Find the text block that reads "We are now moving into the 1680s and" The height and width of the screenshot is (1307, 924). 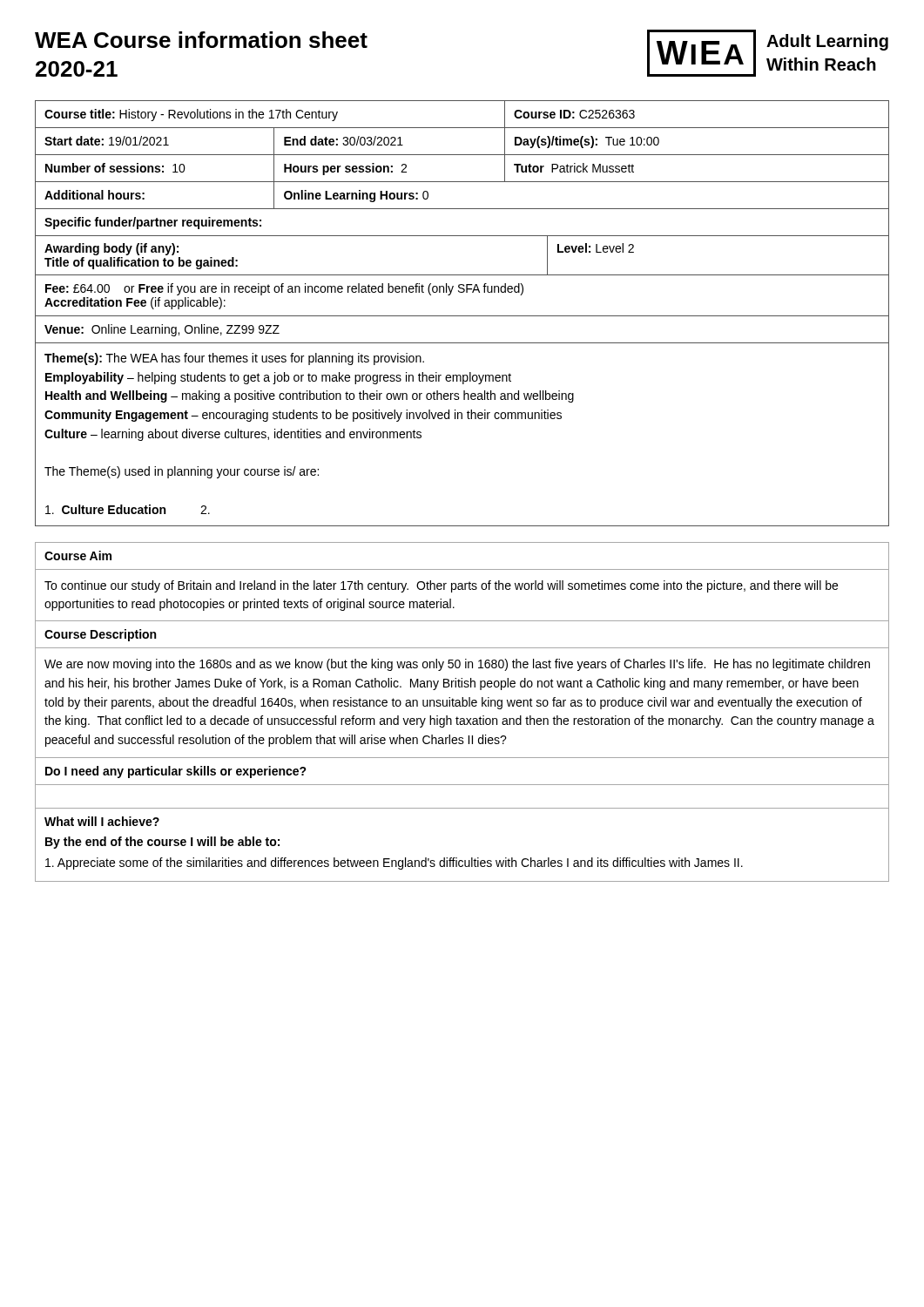[459, 702]
